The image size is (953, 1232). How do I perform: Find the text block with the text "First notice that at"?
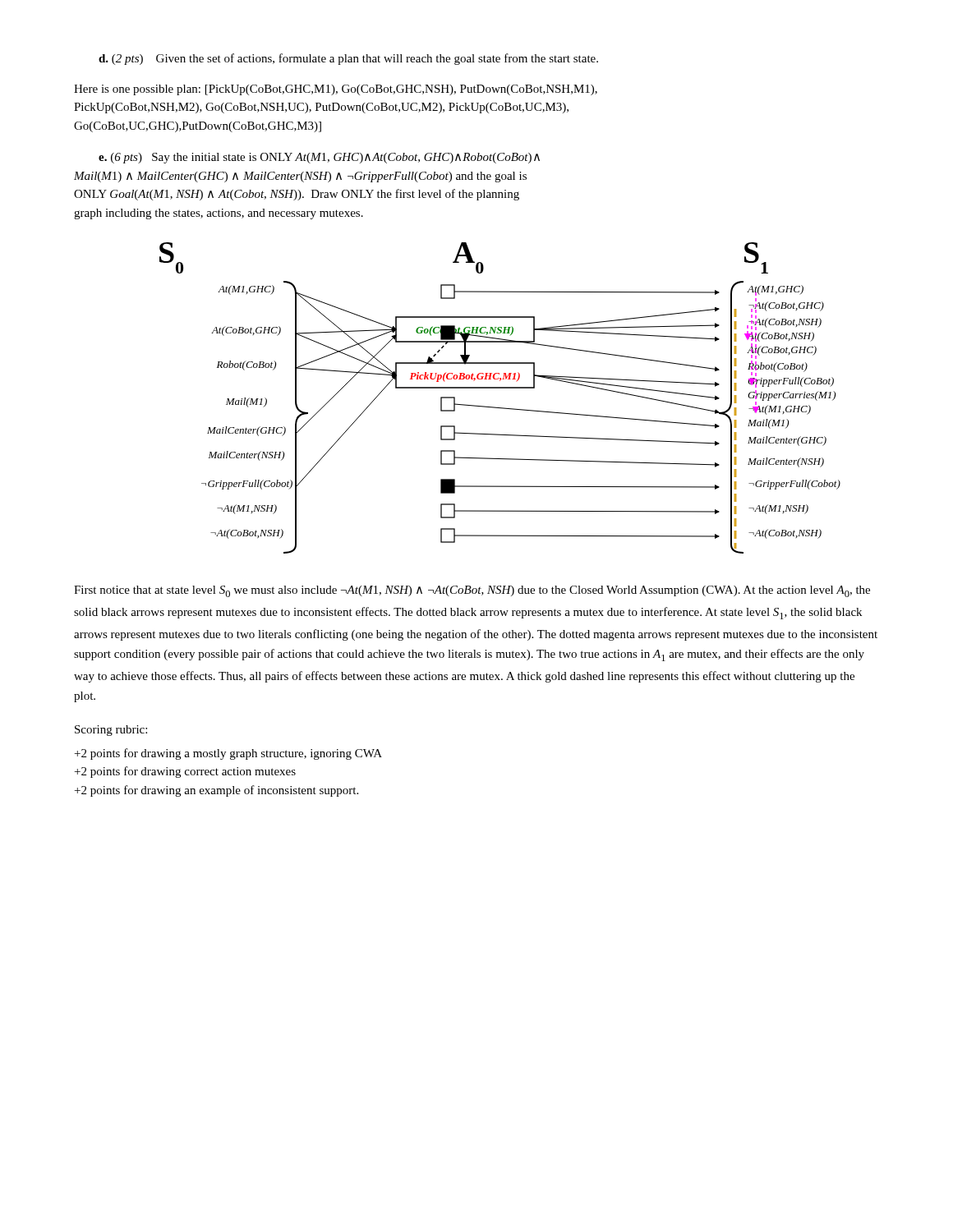476,643
